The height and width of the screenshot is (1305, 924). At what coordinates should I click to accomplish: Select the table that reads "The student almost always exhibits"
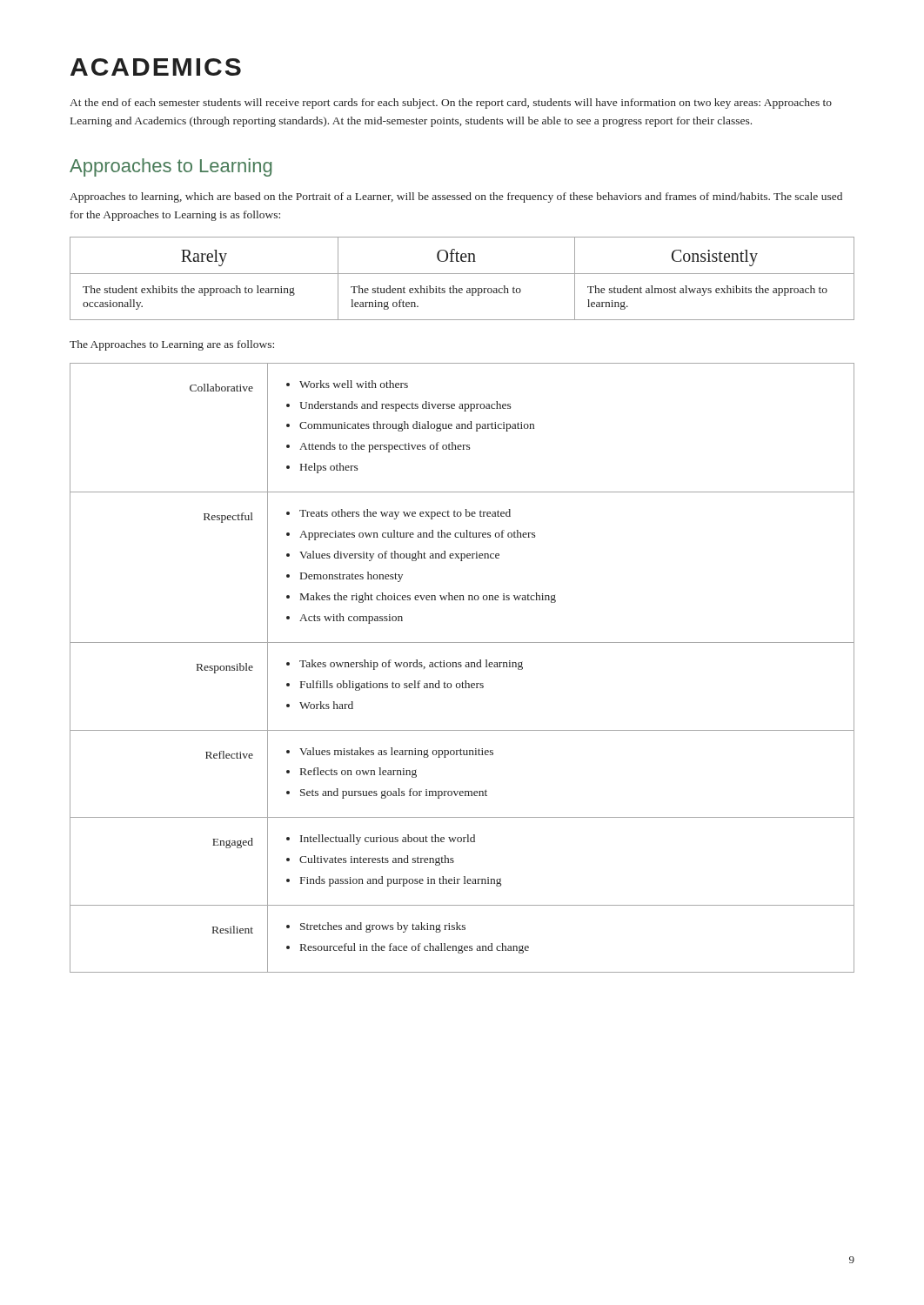click(462, 278)
